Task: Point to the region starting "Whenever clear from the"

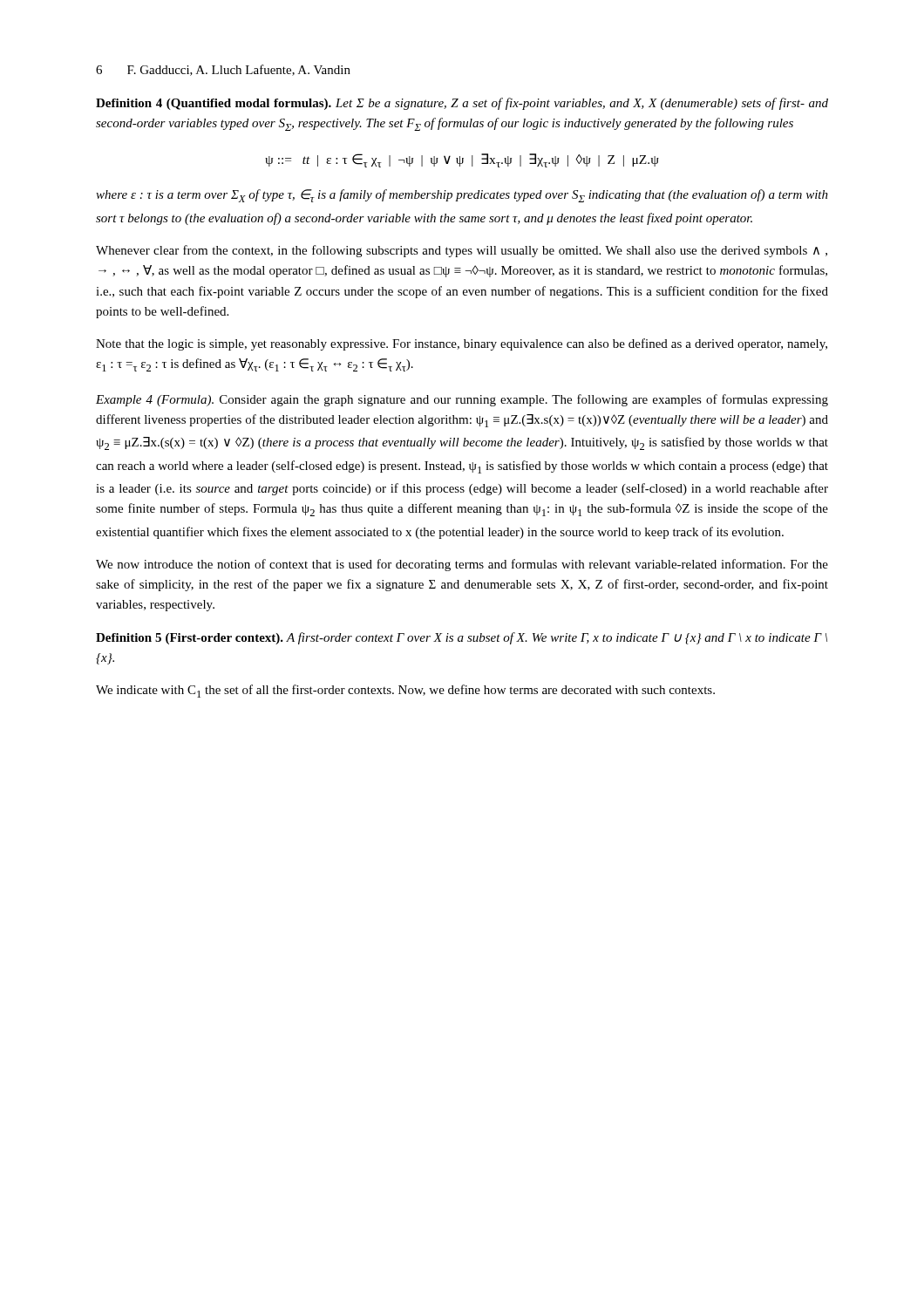Action: tap(462, 281)
